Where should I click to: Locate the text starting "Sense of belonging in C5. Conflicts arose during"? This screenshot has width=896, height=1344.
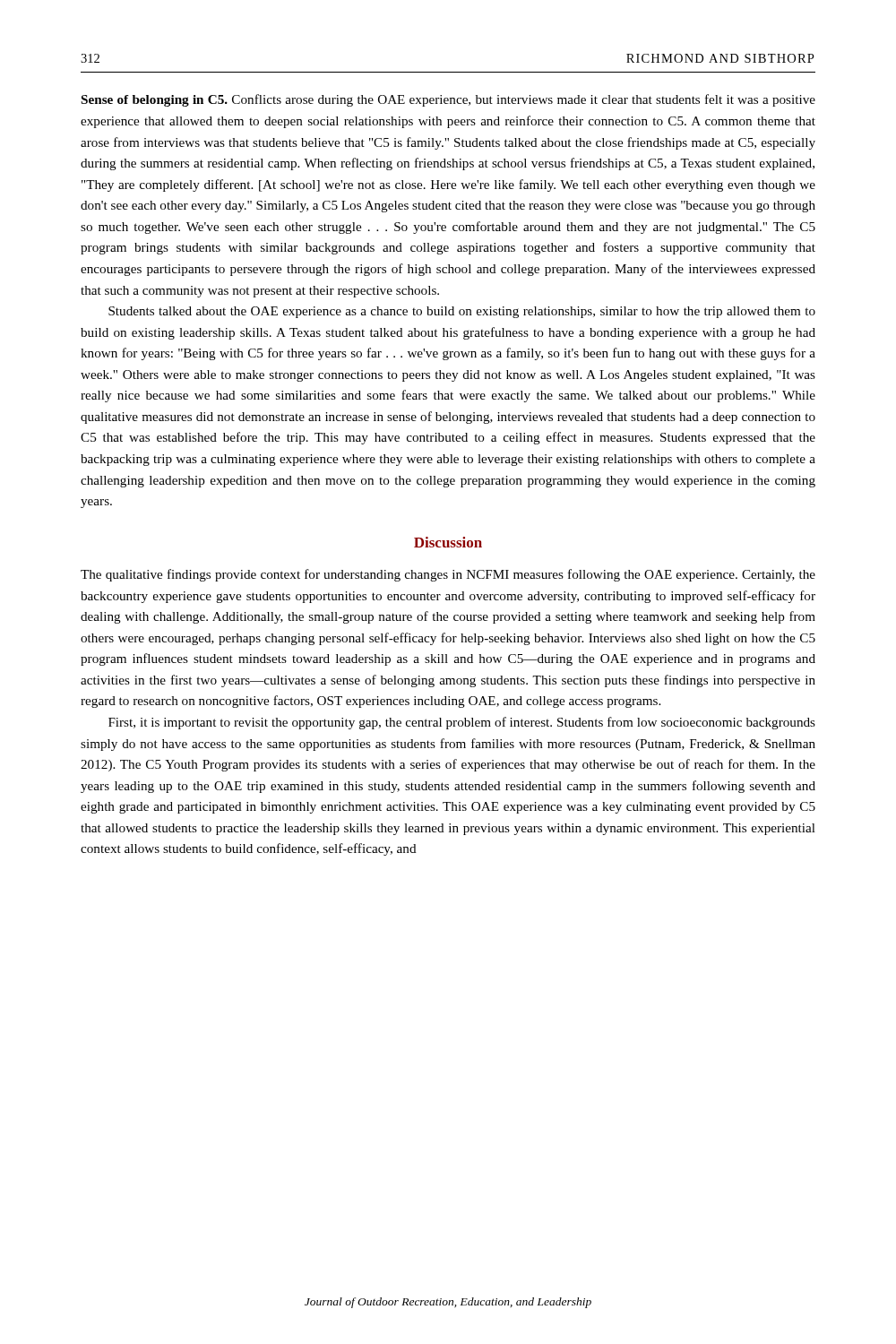pyautogui.click(x=448, y=195)
